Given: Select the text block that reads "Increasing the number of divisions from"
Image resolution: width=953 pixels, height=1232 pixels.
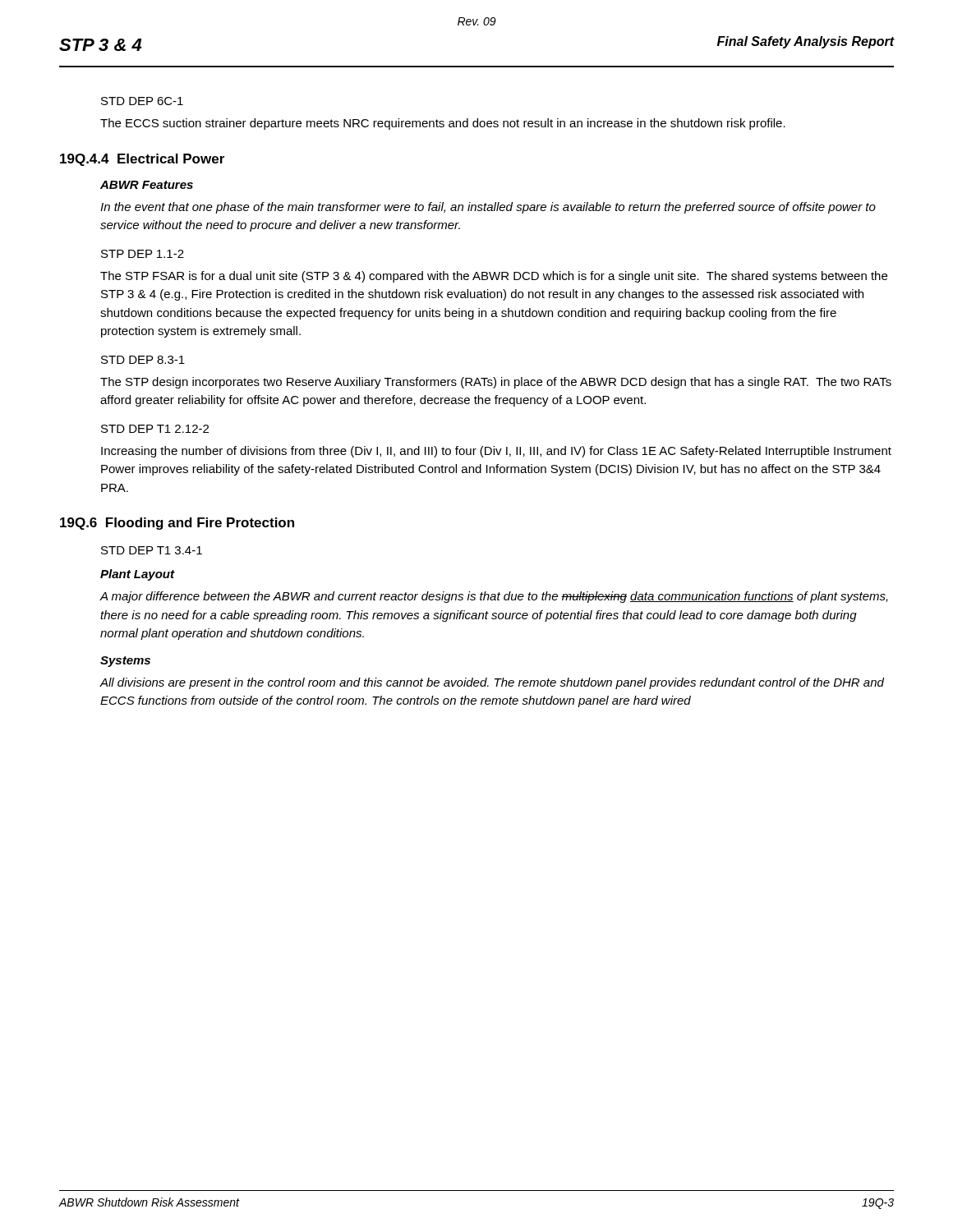Looking at the screenshot, I should coord(496,469).
